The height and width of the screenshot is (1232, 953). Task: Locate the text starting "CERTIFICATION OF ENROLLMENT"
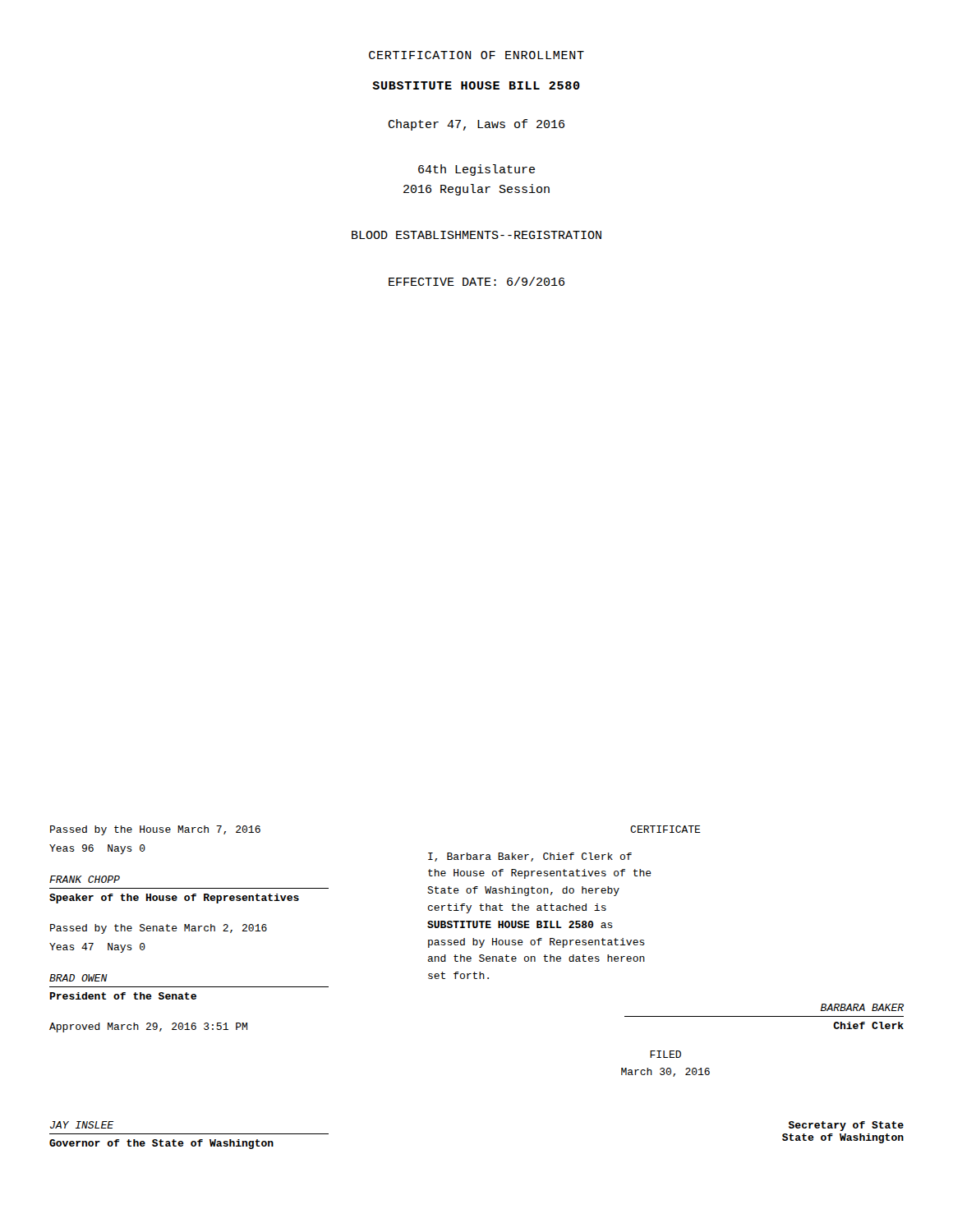click(x=476, y=56)
